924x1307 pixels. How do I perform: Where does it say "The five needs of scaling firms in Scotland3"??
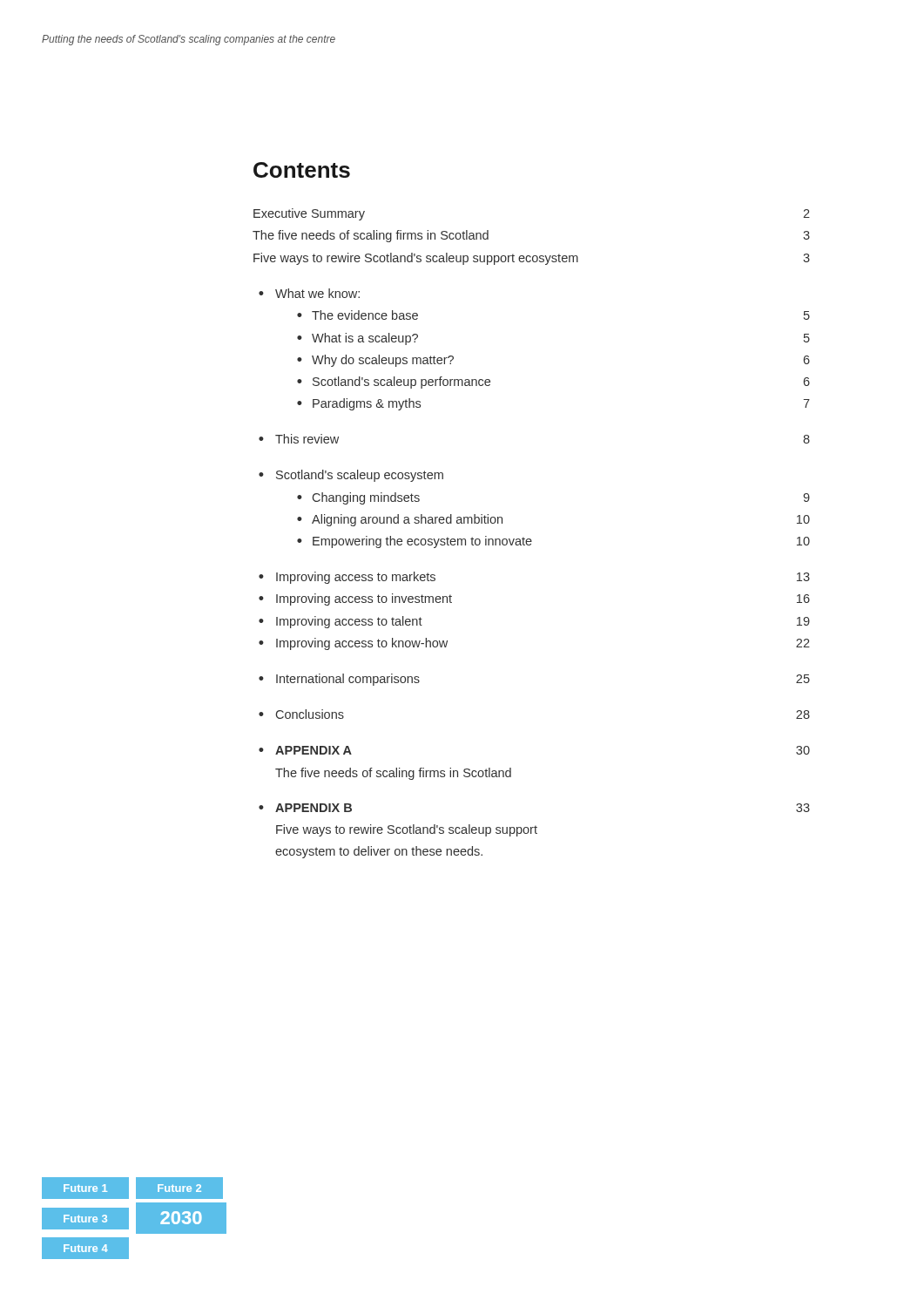coord(370,236)
